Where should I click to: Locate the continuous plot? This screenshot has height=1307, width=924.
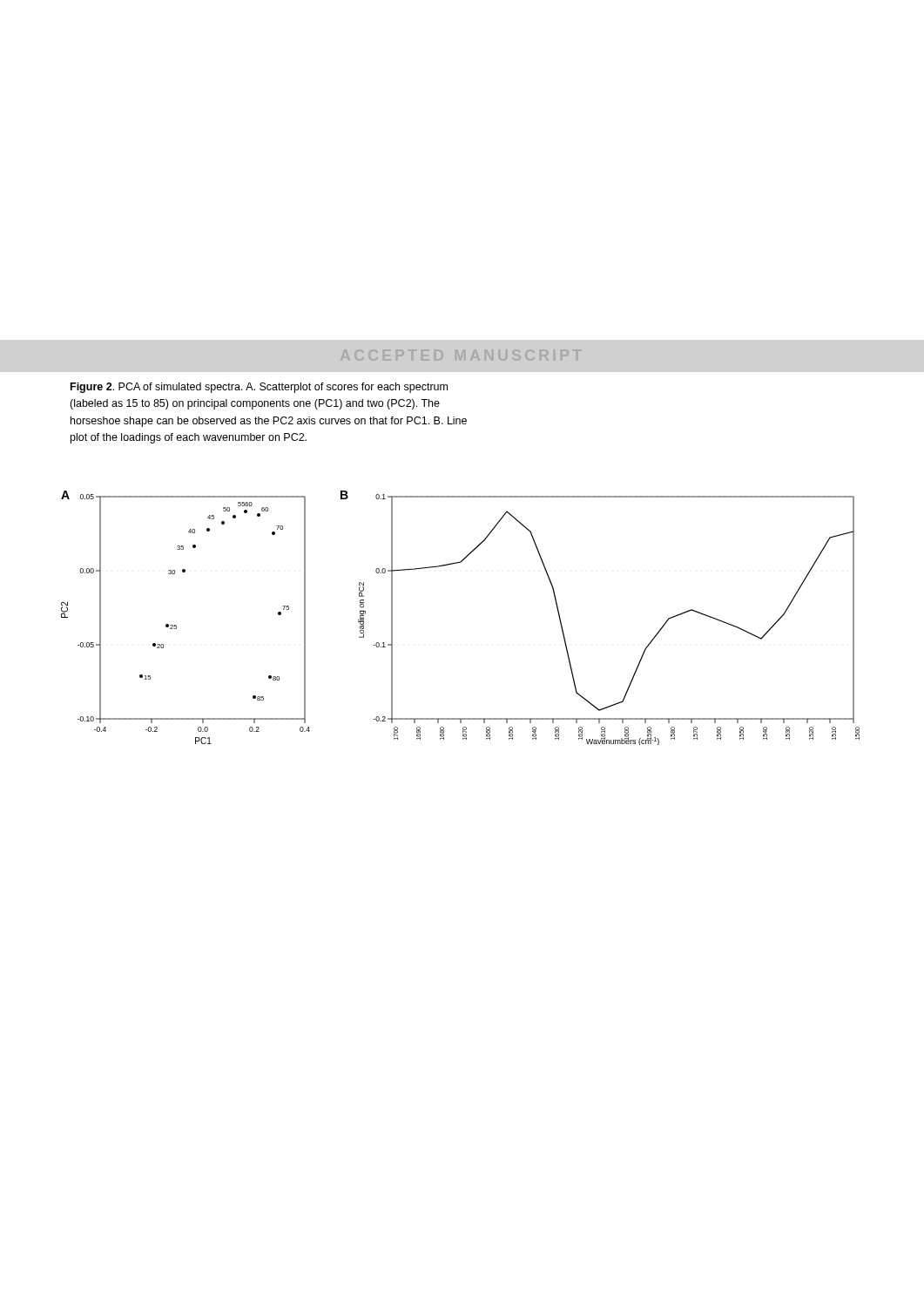point(462,614)
